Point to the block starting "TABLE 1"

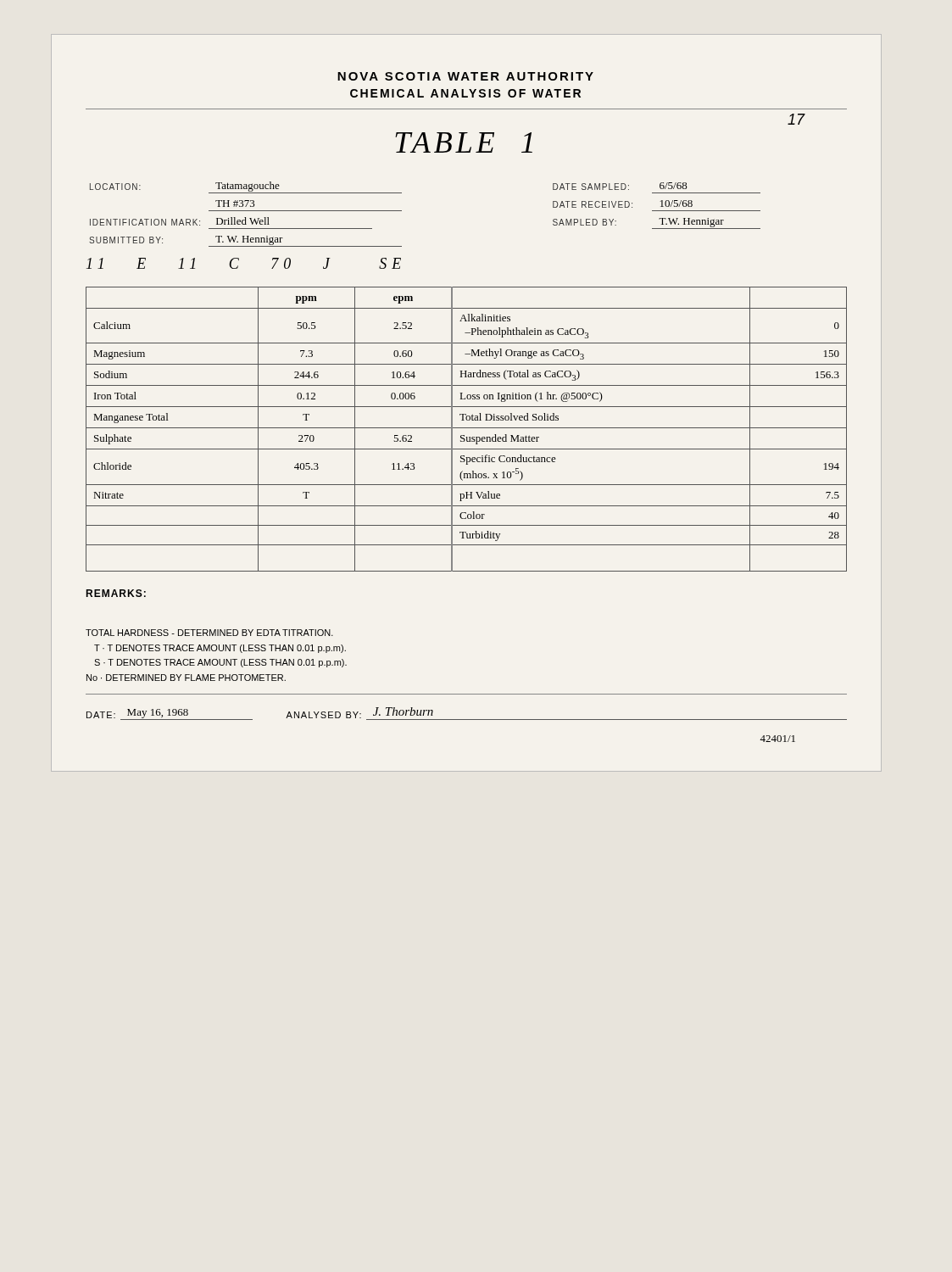tap(466, 142)
